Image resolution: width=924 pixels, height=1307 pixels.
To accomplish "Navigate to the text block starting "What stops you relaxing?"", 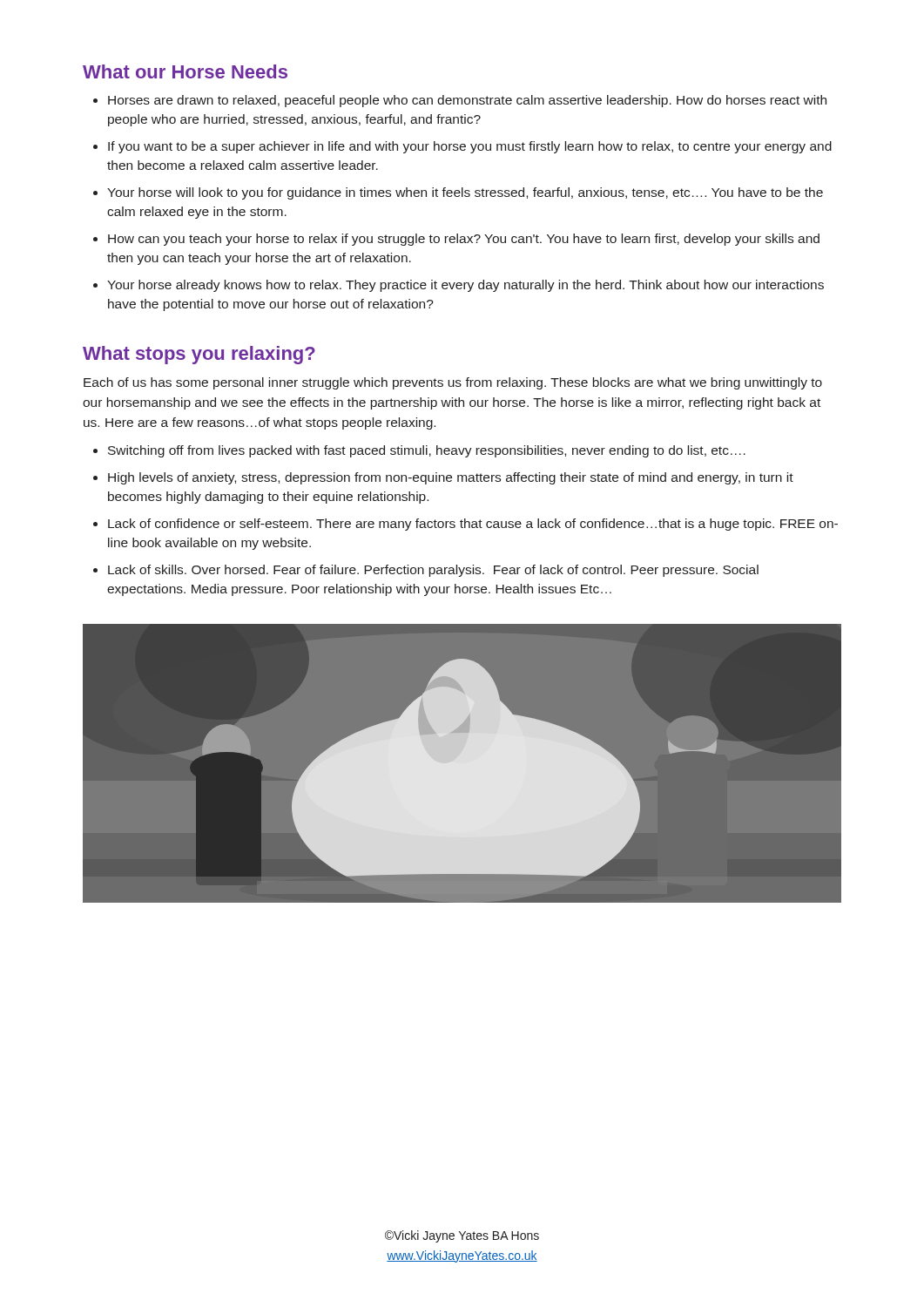I will (199, 353).
